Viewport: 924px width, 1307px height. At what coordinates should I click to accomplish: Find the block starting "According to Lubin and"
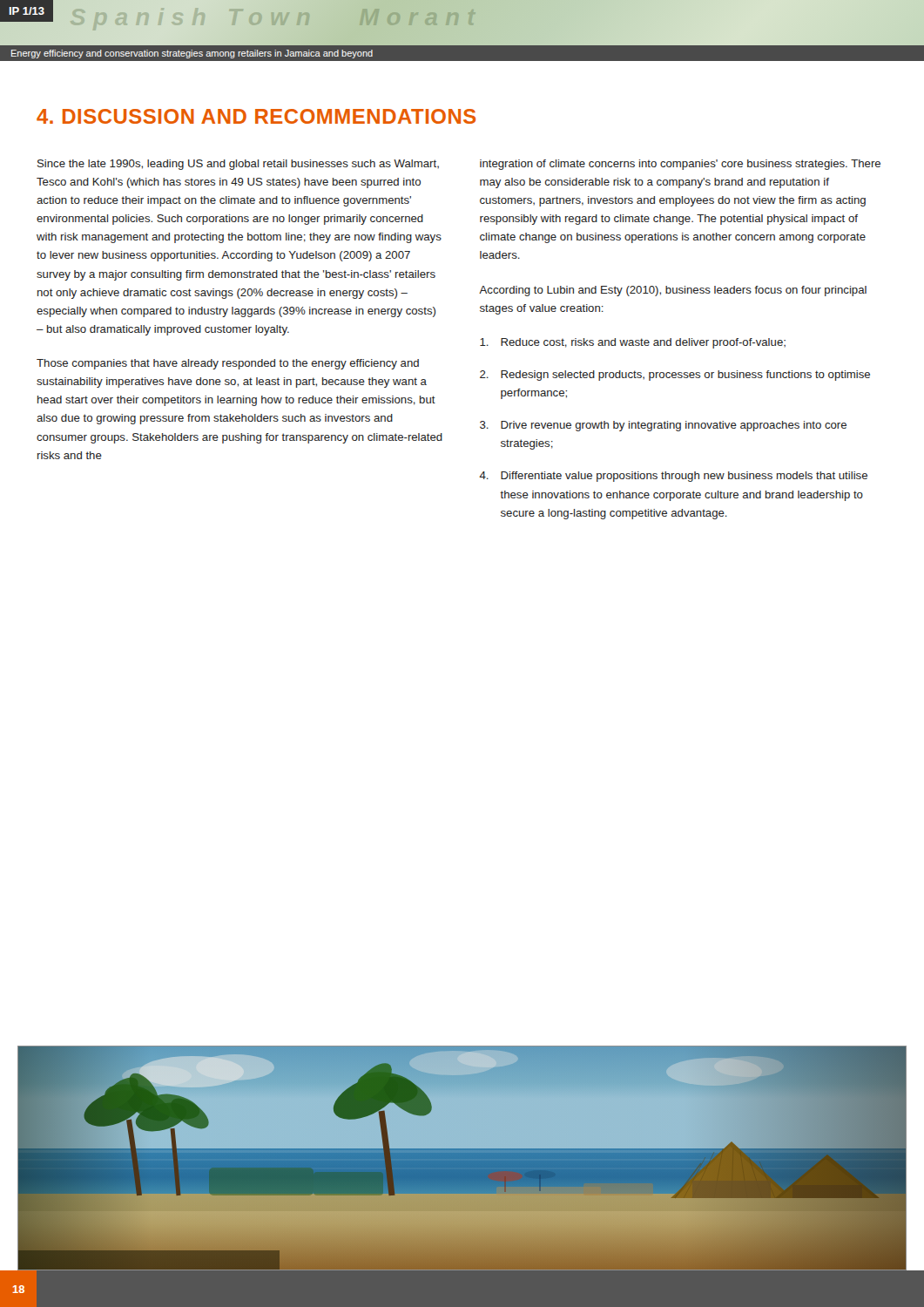coord(673,299)
